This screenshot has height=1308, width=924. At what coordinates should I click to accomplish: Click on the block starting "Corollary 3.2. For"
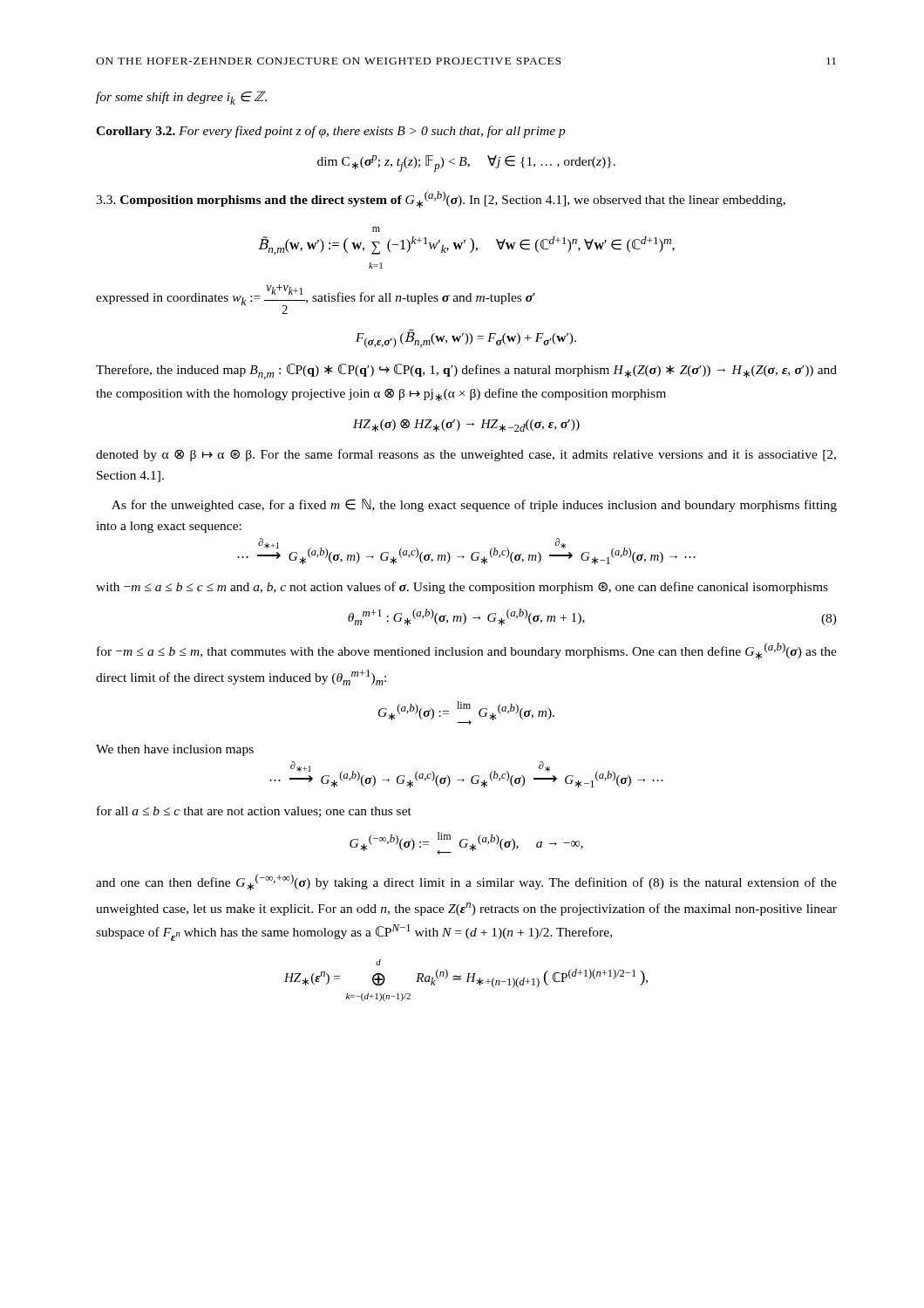466,149
